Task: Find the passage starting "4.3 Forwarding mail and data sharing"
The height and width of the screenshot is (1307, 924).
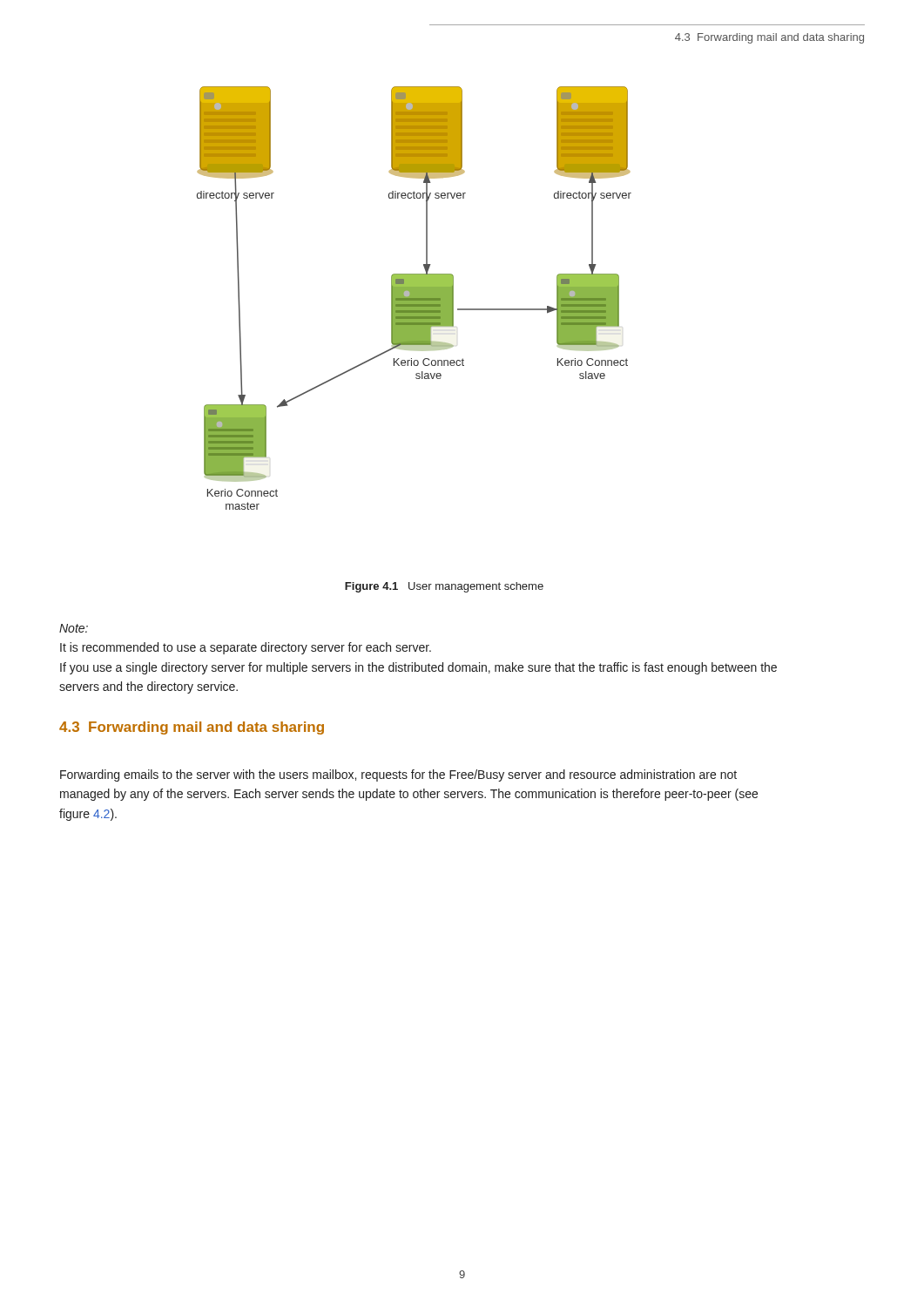Action: (x=192, y=727)
